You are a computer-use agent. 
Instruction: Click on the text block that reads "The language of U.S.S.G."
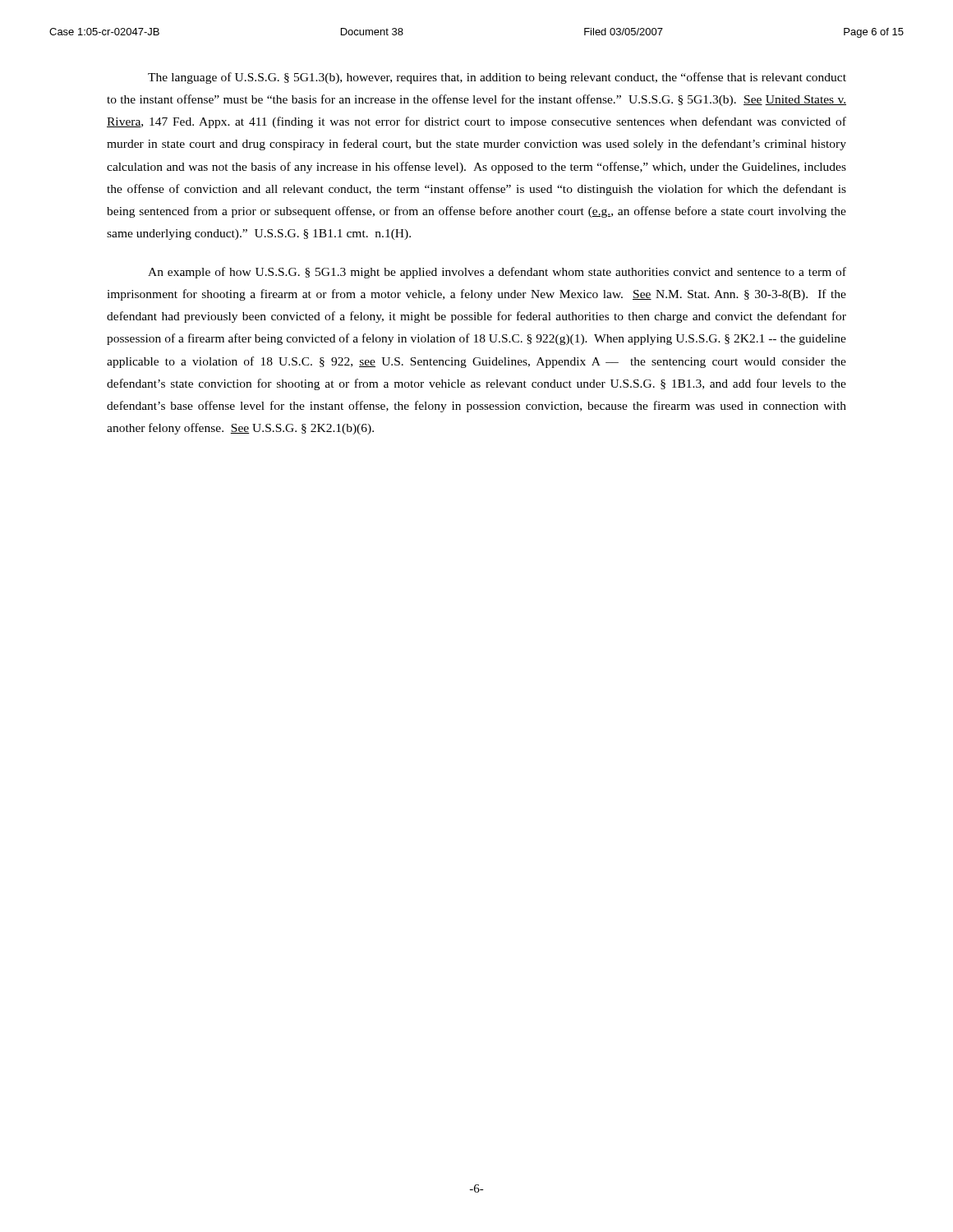[476, 155]
